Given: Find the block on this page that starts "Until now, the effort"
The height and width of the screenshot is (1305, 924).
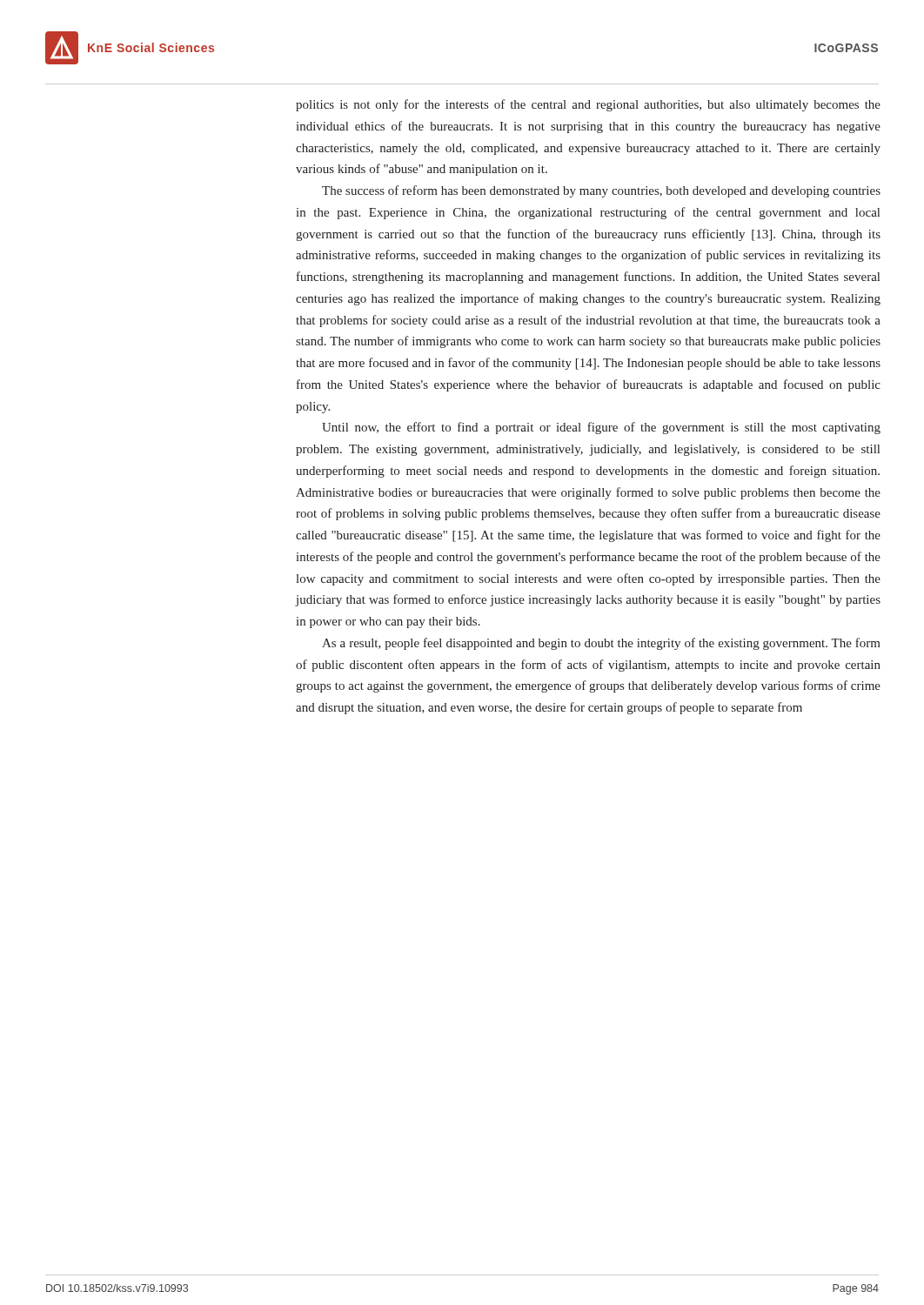Looking at the screenshot, I should (588, 525).
